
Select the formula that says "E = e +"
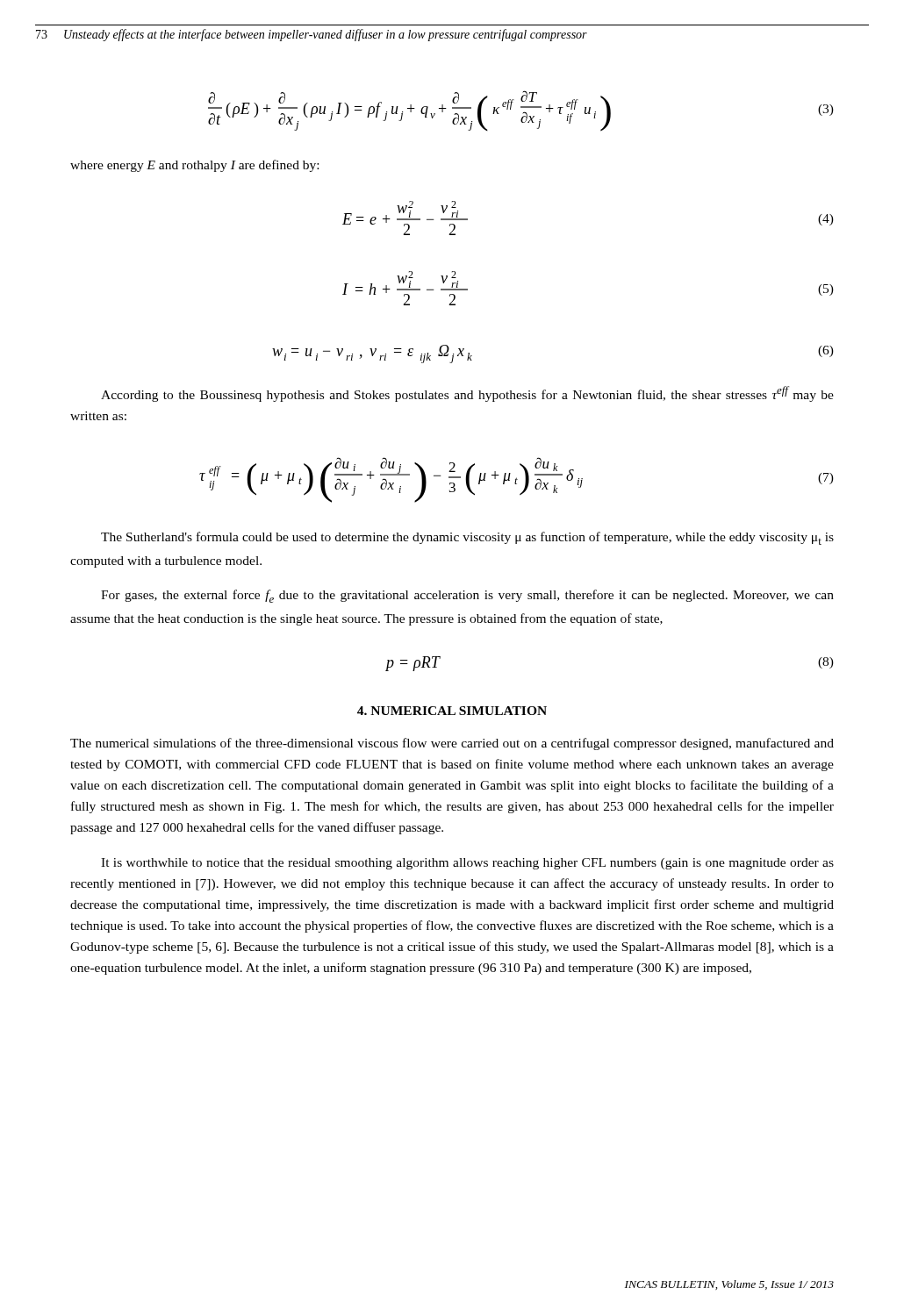452,218
